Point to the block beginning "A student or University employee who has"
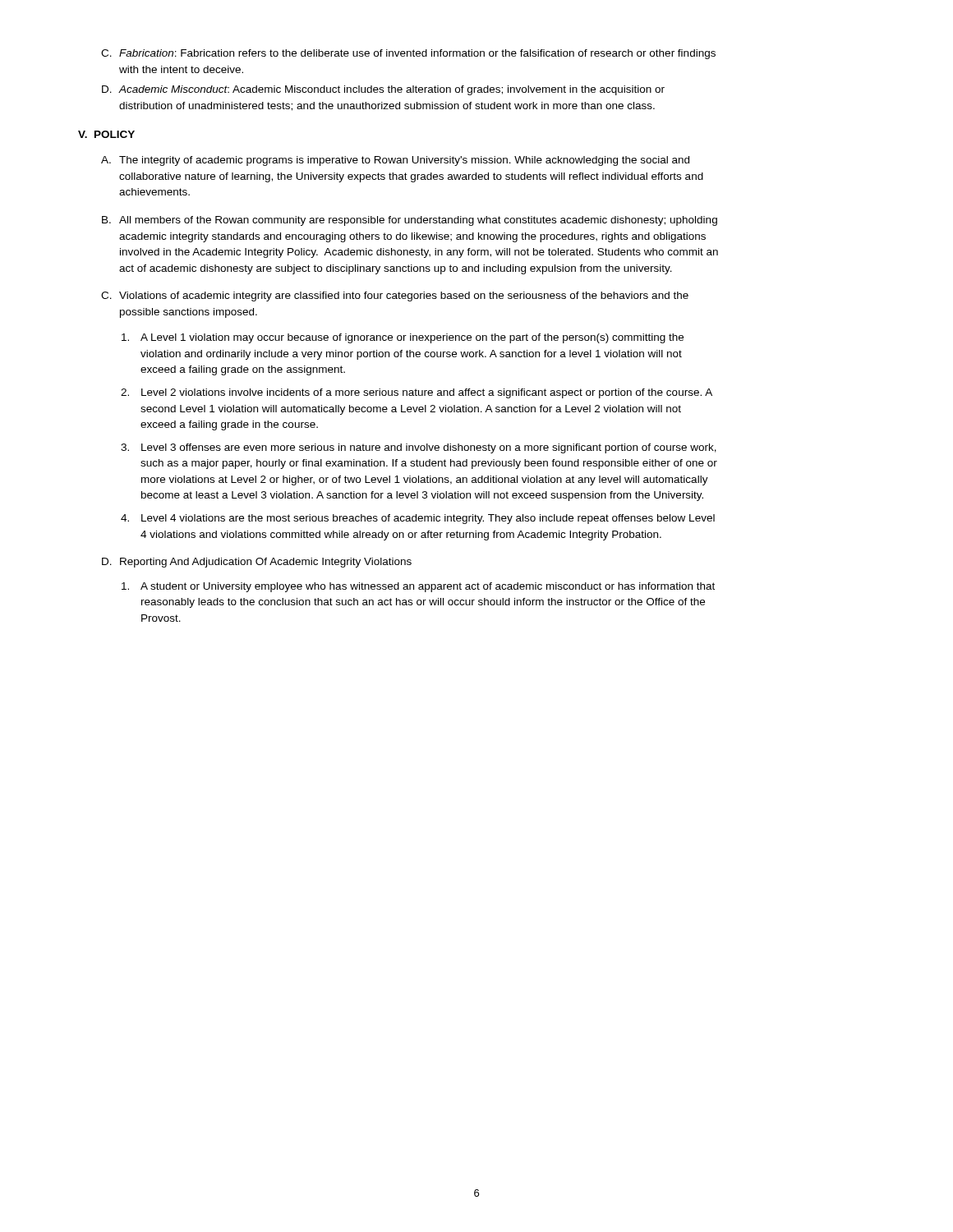 (420, 602)
